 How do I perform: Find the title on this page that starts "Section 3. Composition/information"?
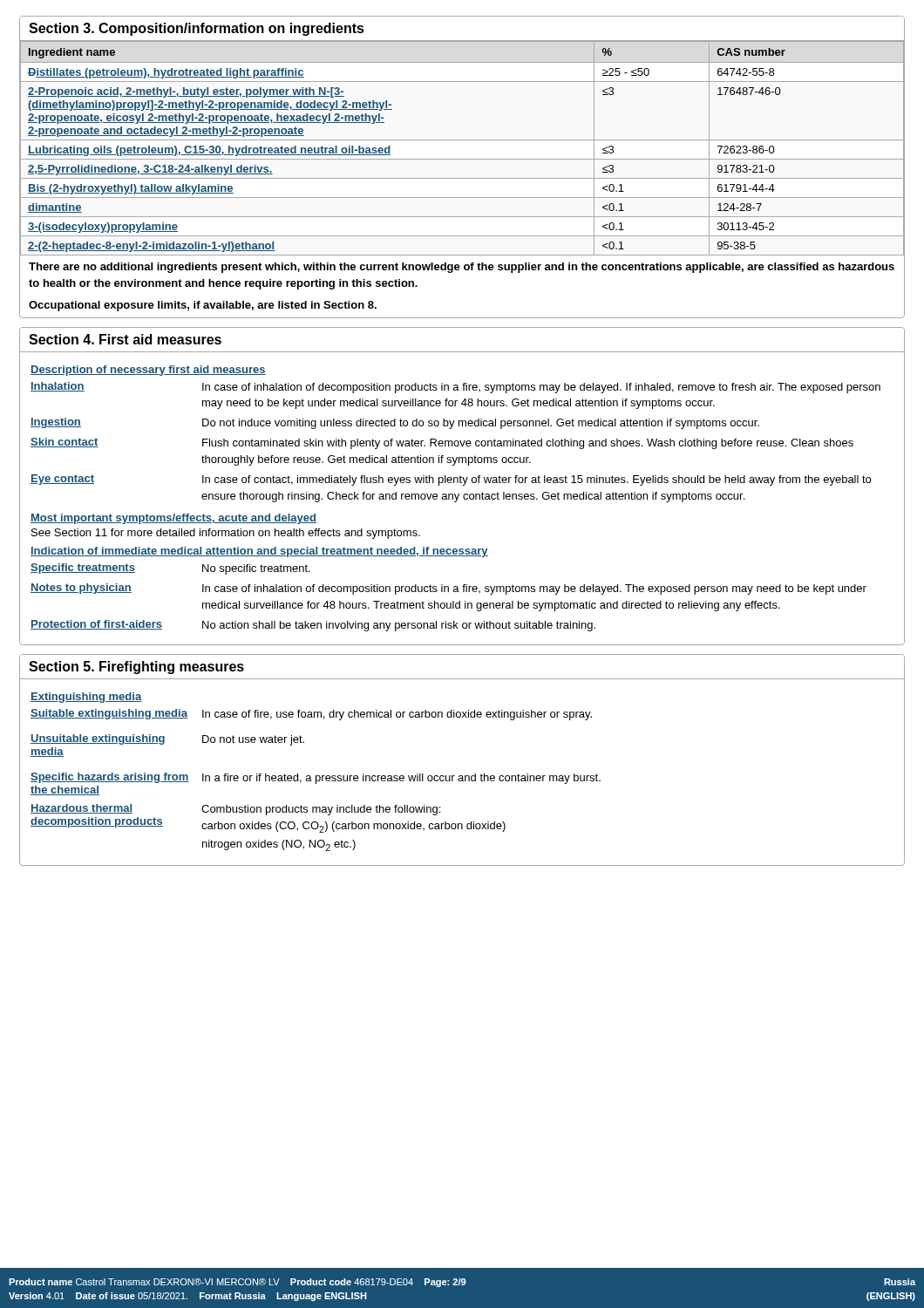tap(462, 167)
